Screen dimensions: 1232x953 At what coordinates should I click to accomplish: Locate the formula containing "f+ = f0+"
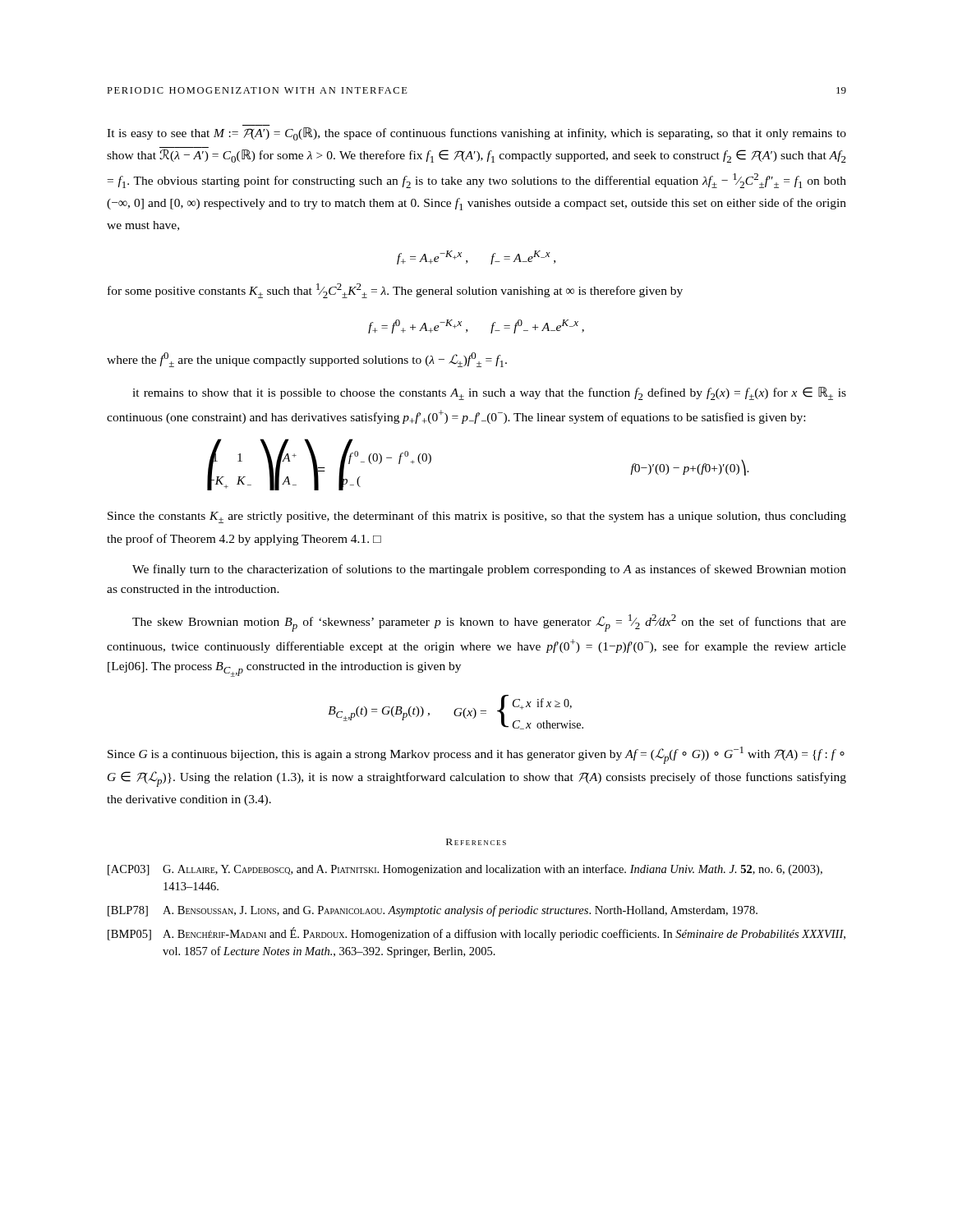coord(476,327)
